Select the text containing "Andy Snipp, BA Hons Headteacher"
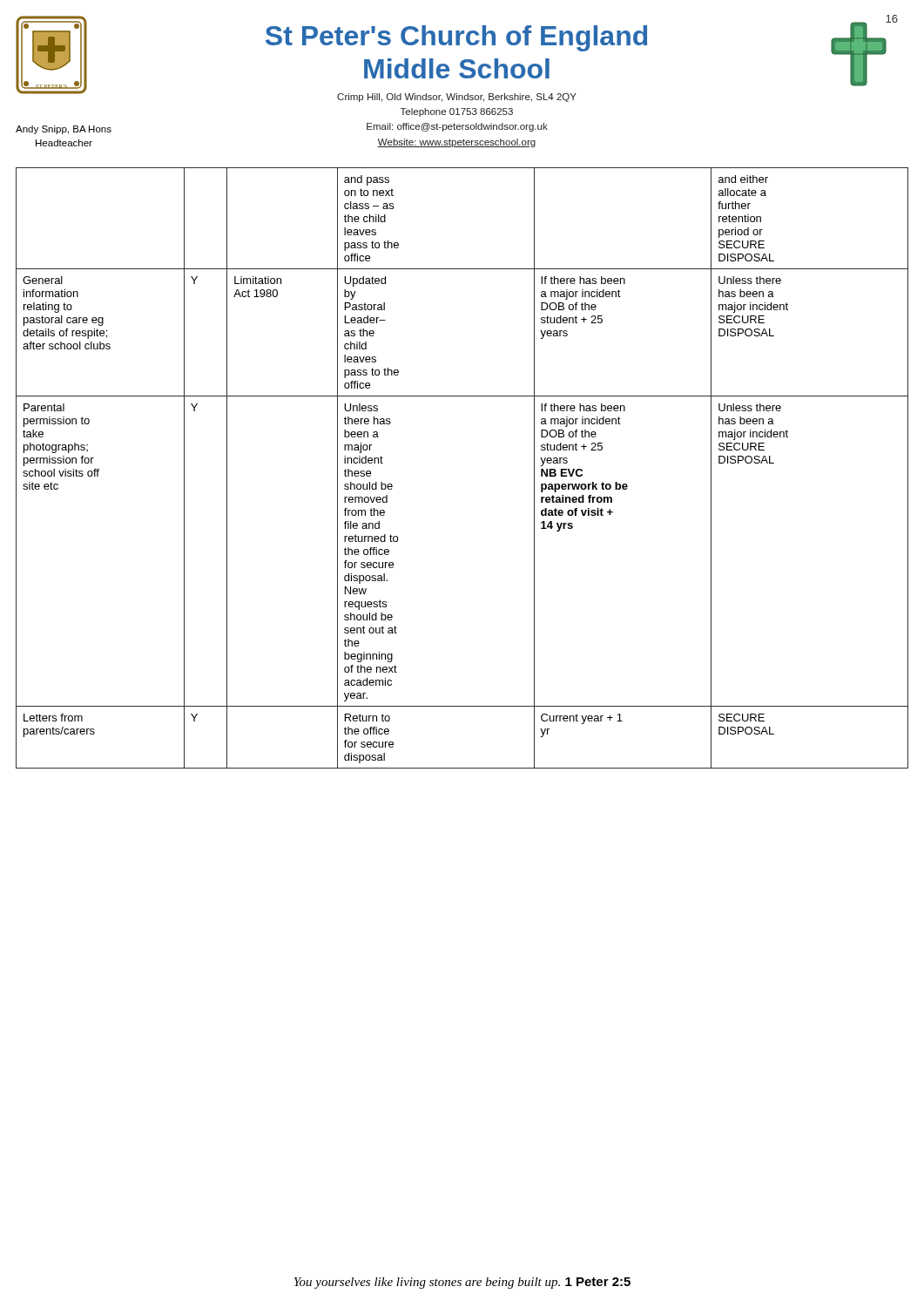924x1307 pixels. click(x=64, y=136)
